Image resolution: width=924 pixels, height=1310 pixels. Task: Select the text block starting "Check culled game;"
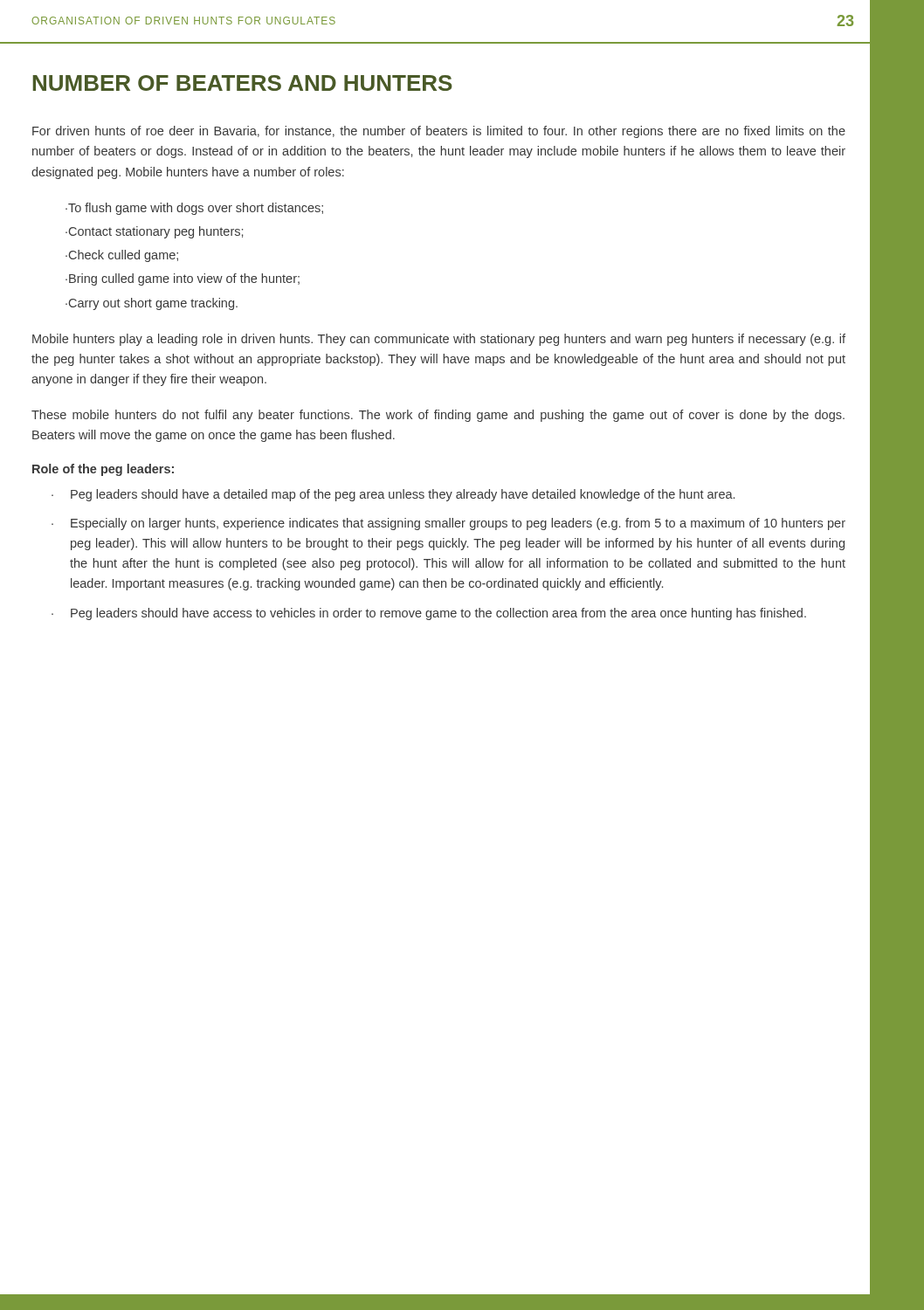click(124, 255)
